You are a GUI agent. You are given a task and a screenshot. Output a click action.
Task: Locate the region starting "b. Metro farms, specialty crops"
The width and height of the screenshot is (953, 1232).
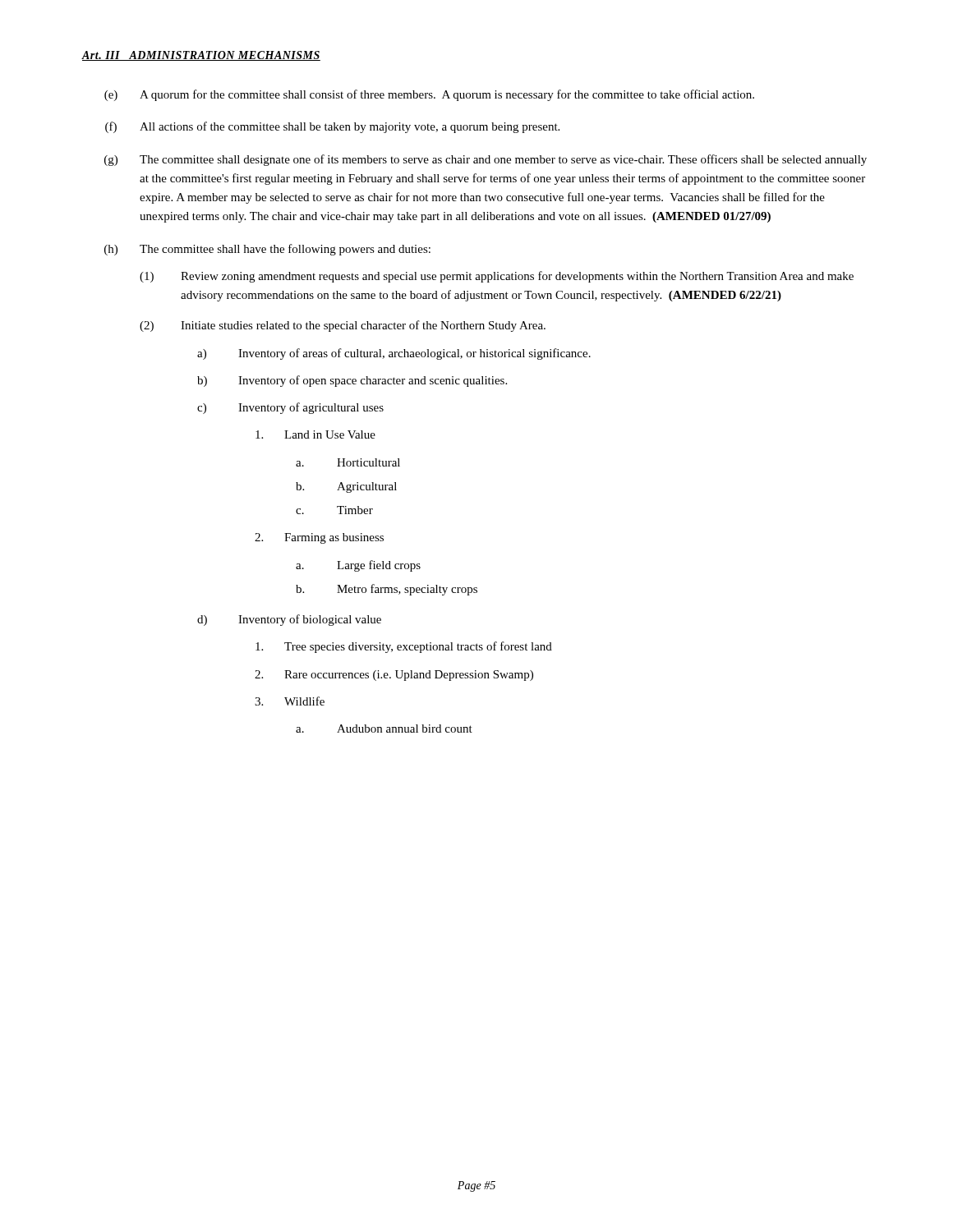pos(387,590)
